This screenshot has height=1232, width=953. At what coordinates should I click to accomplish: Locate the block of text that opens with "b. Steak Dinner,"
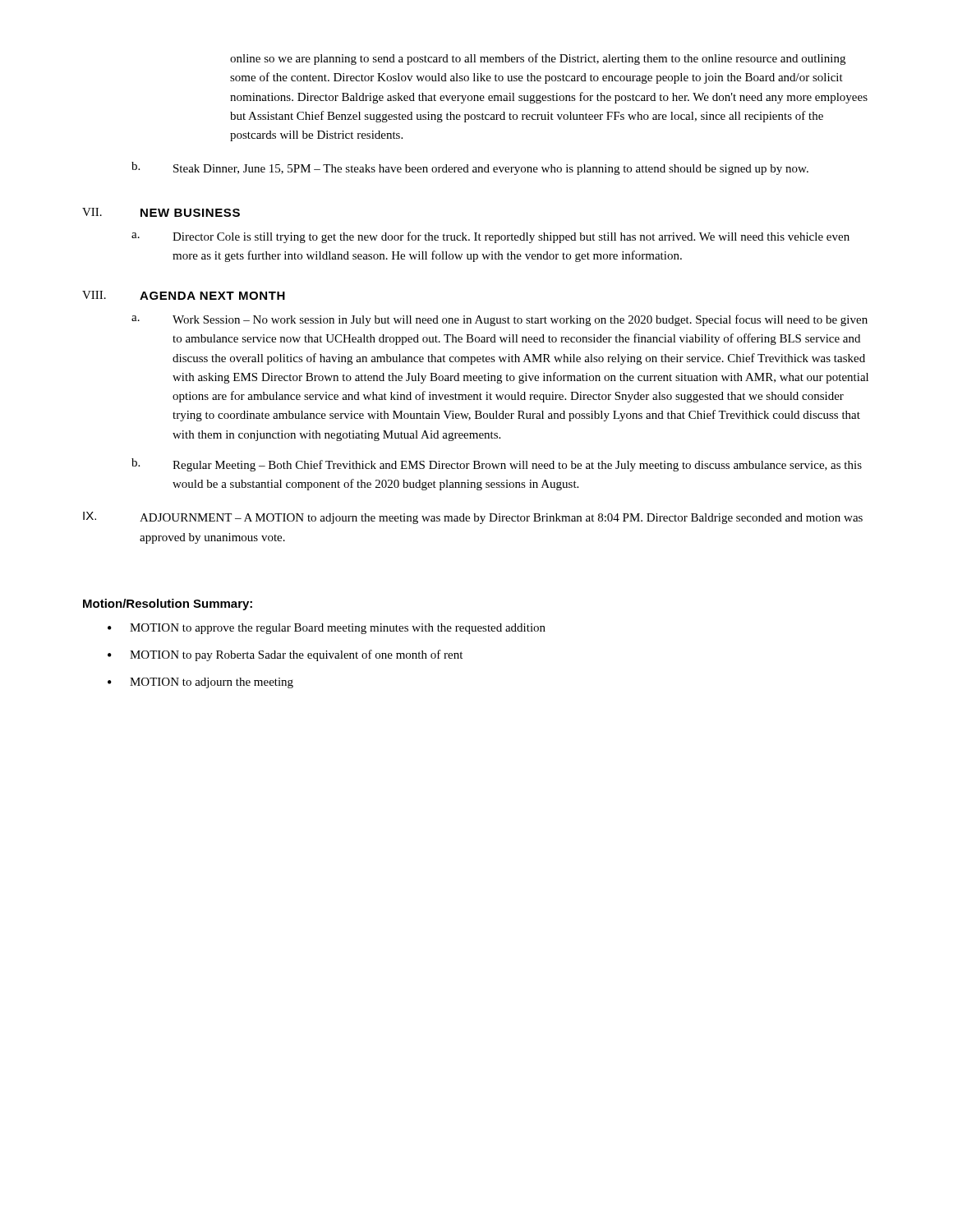(476, 169)
